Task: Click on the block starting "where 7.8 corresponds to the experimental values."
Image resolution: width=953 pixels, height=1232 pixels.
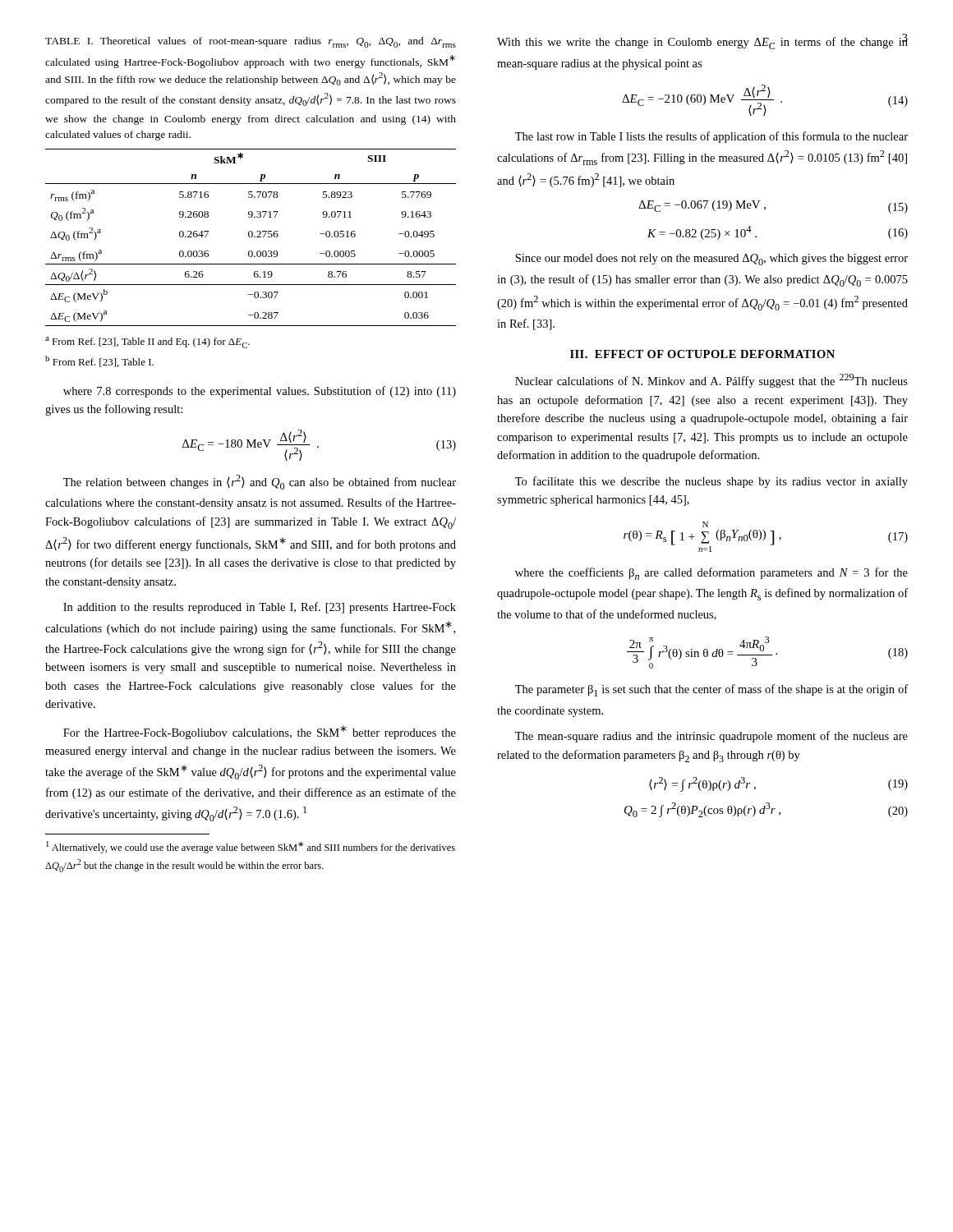Action: [251, 400]
